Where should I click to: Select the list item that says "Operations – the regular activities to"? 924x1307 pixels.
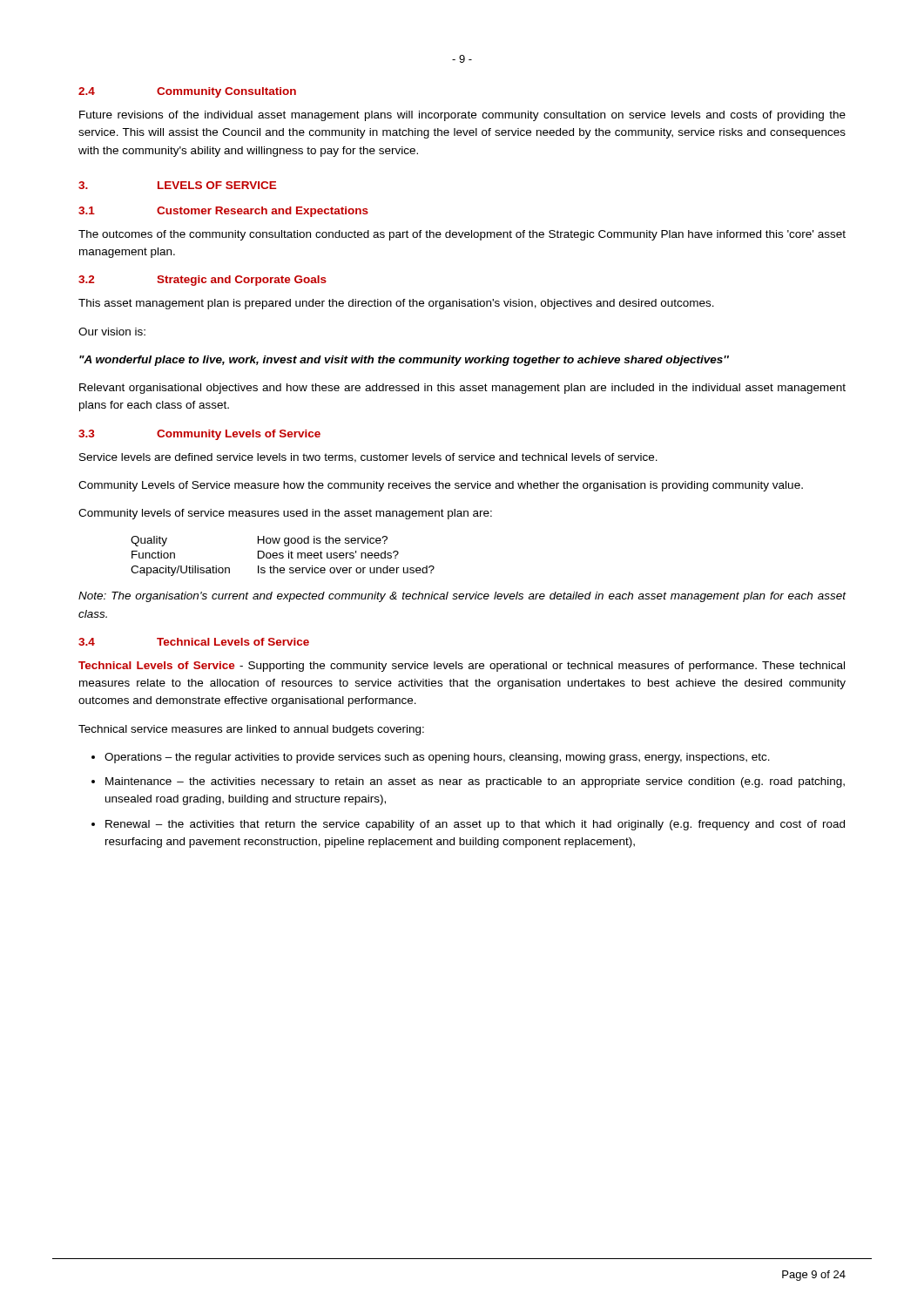[x=462, y=757]
